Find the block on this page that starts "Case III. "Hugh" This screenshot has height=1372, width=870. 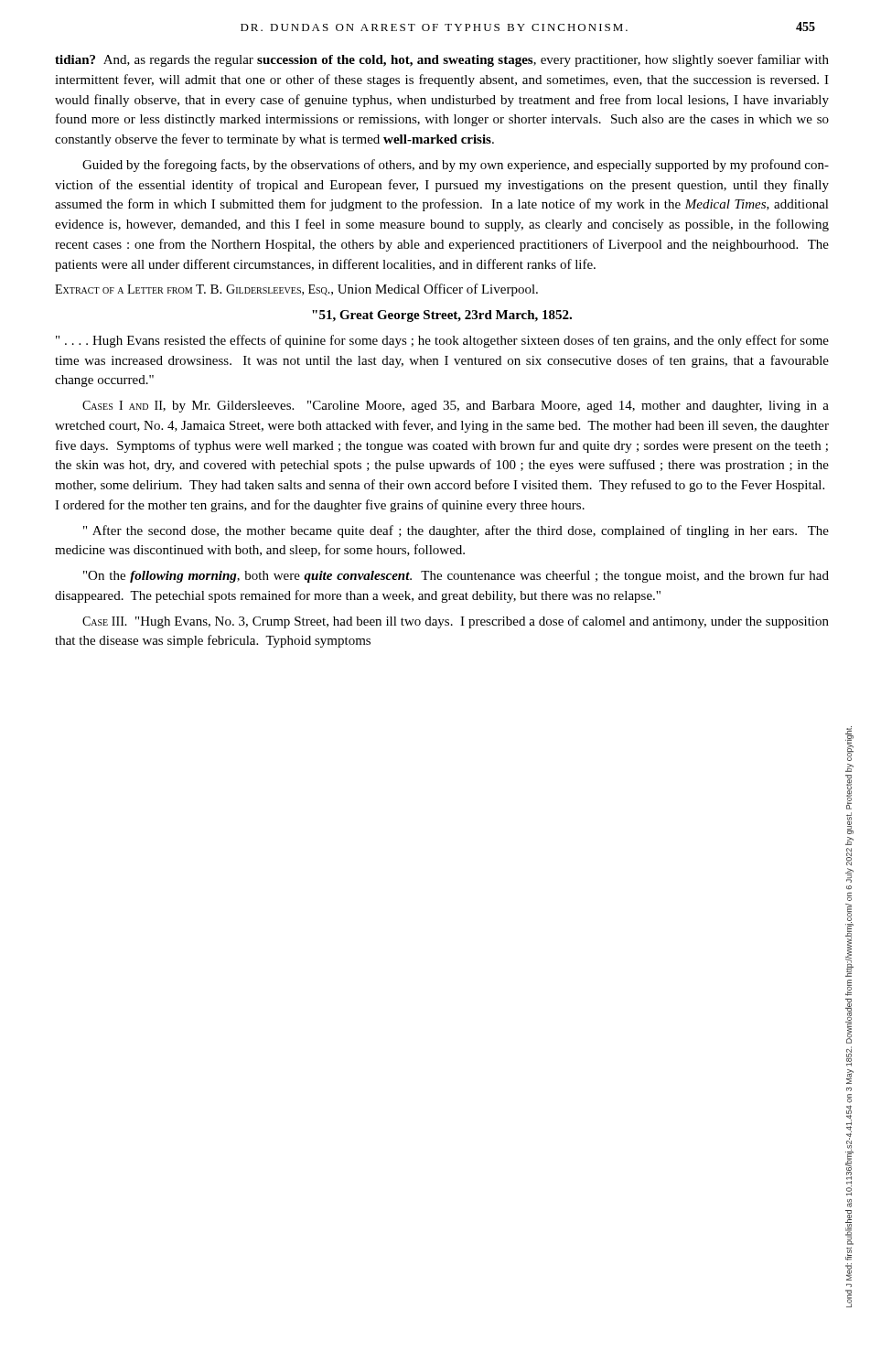click(x=442, y=631)
